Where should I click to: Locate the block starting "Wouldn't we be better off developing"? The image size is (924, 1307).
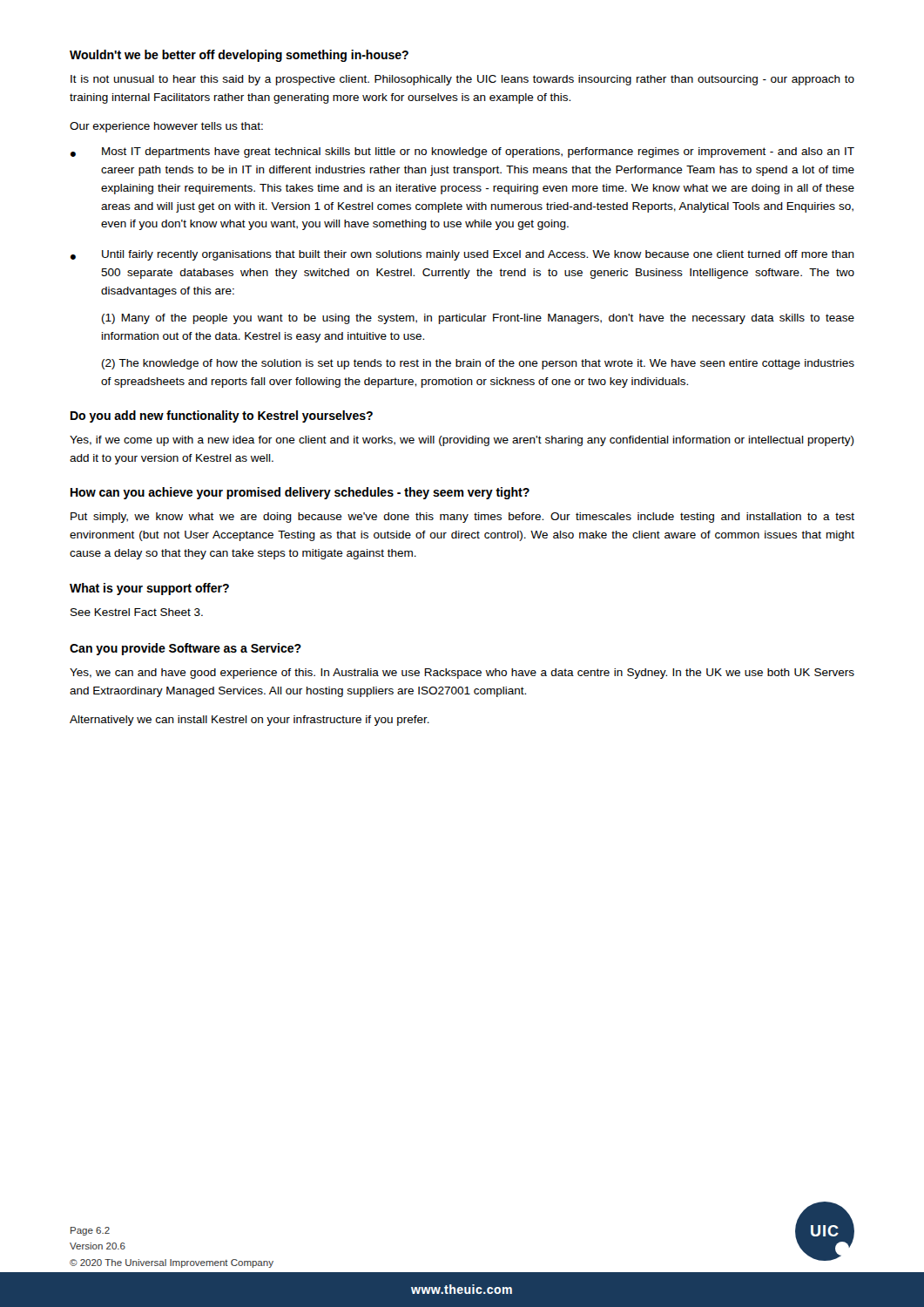pyautogui.click(x=239, y=55)
